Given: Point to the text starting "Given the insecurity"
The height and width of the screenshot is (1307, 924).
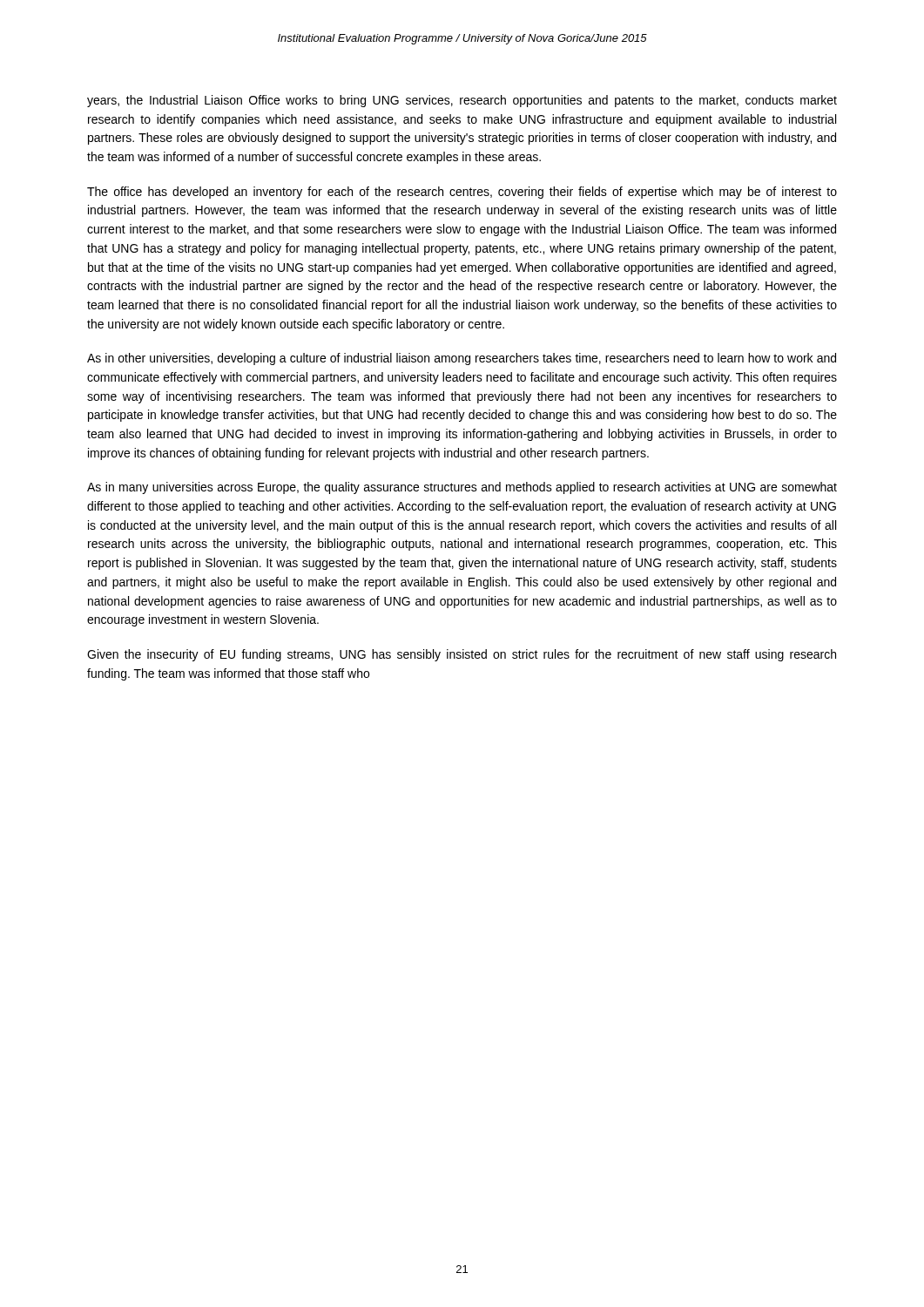Looking at the screenshot, I should click(462, 664).
